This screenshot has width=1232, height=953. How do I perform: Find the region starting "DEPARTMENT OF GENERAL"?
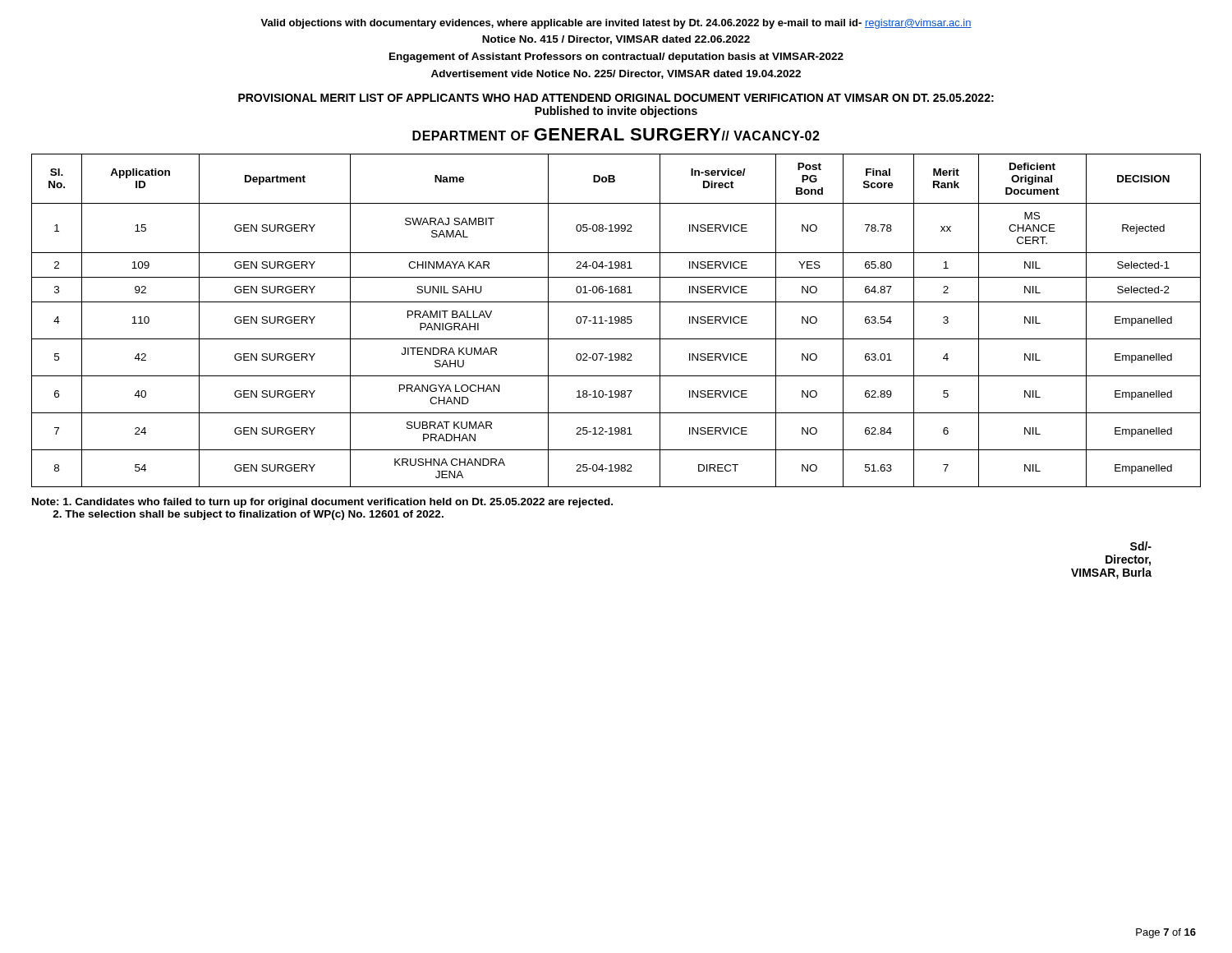click(x=616, y=134)
